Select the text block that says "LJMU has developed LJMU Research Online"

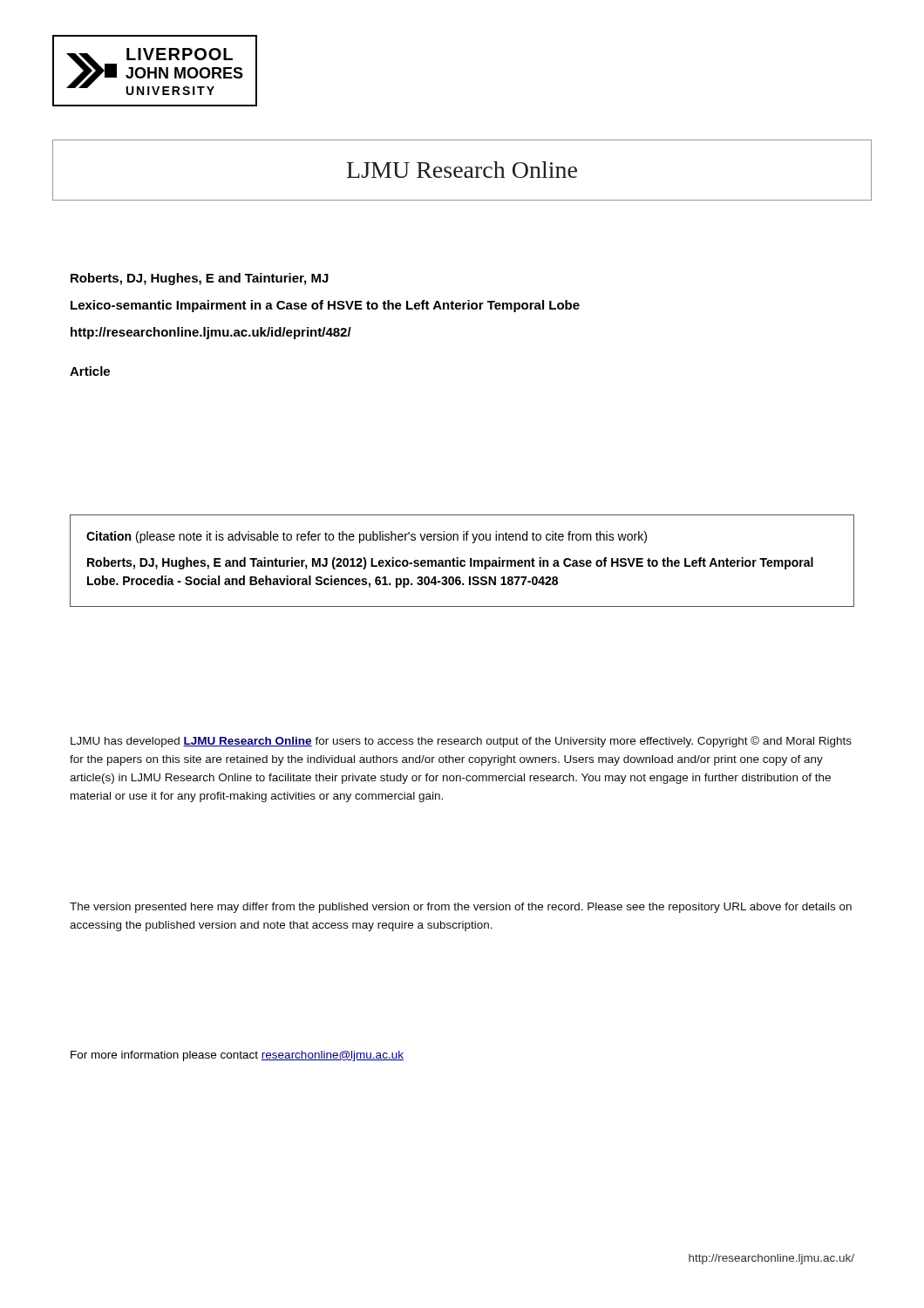click(x=461, y=768)
